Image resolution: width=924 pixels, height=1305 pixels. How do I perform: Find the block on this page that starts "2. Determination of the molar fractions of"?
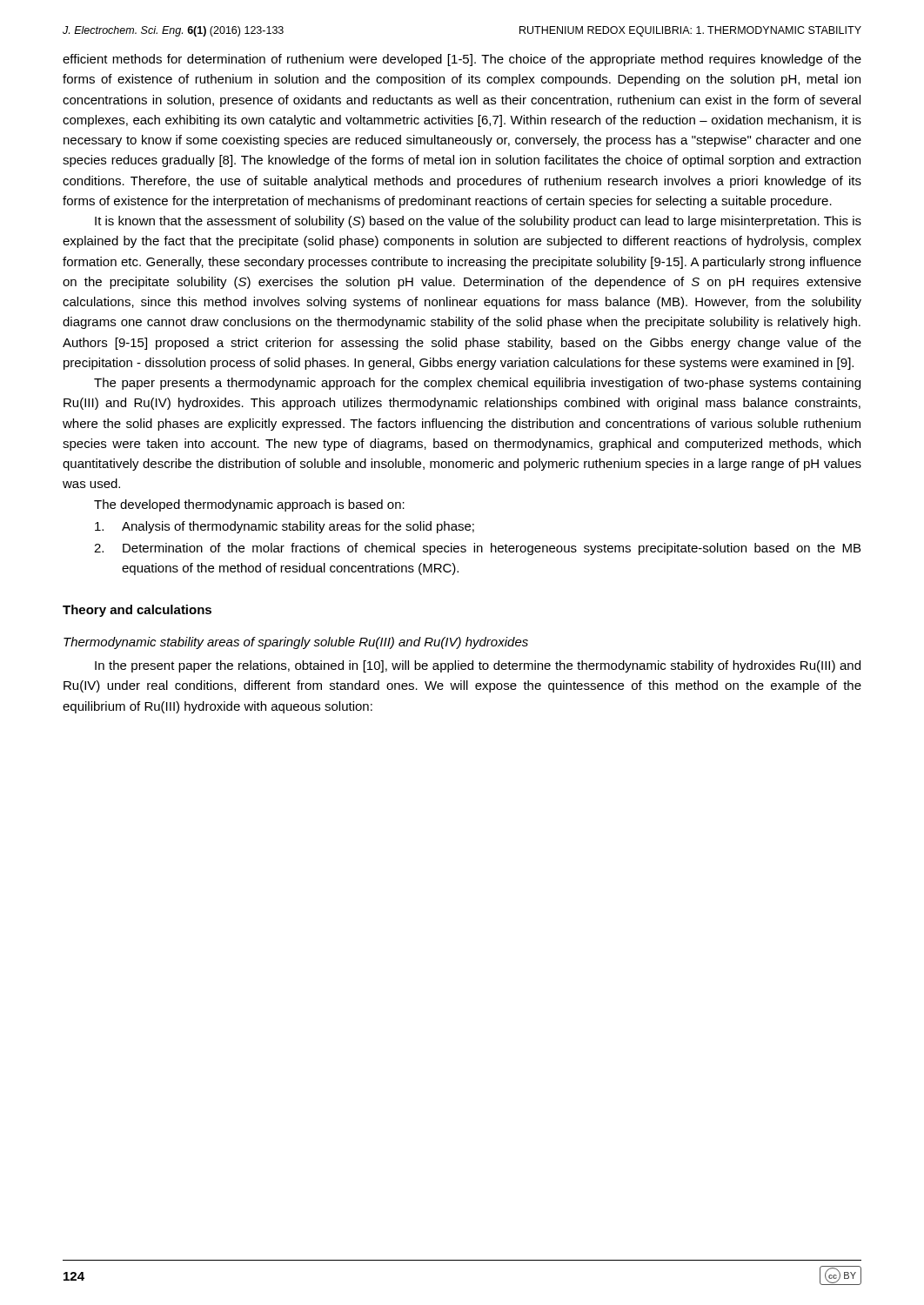[x=462, y=558]
